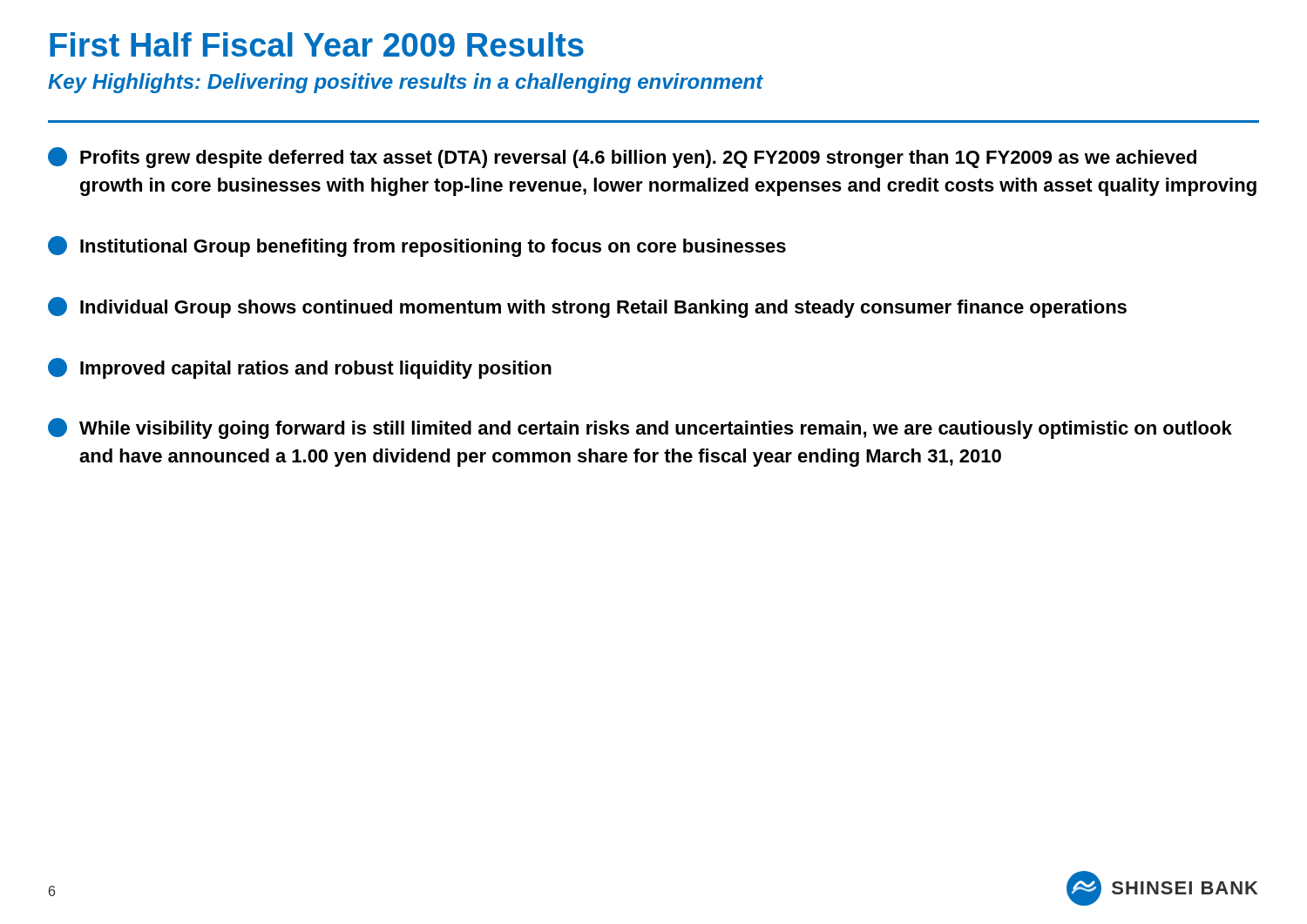
Task: Locate the text starting "First Half Fiscal Year 2009 Results"
Action: point(317,44)
